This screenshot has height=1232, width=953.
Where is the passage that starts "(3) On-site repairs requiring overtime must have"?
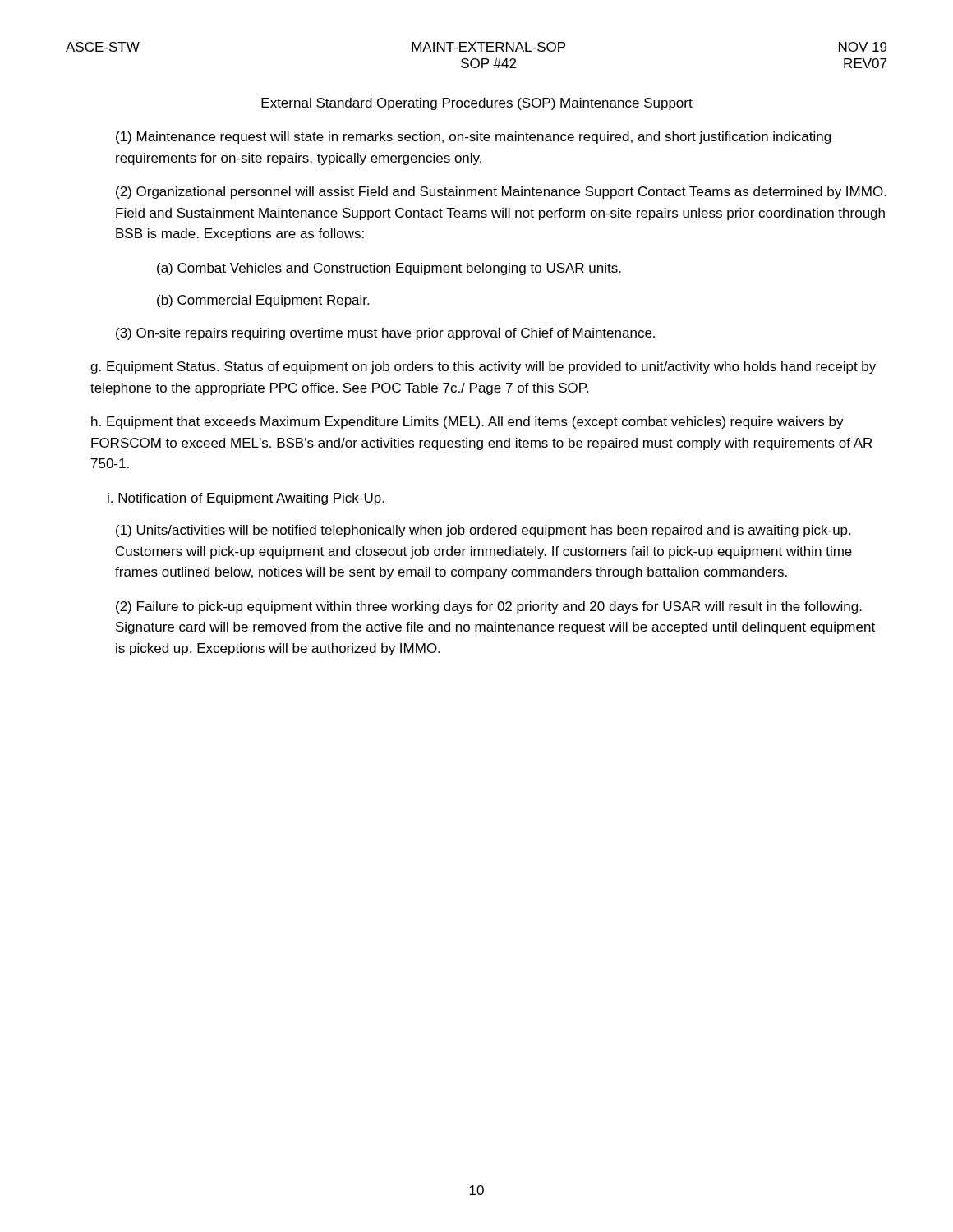tap(386, 333)
